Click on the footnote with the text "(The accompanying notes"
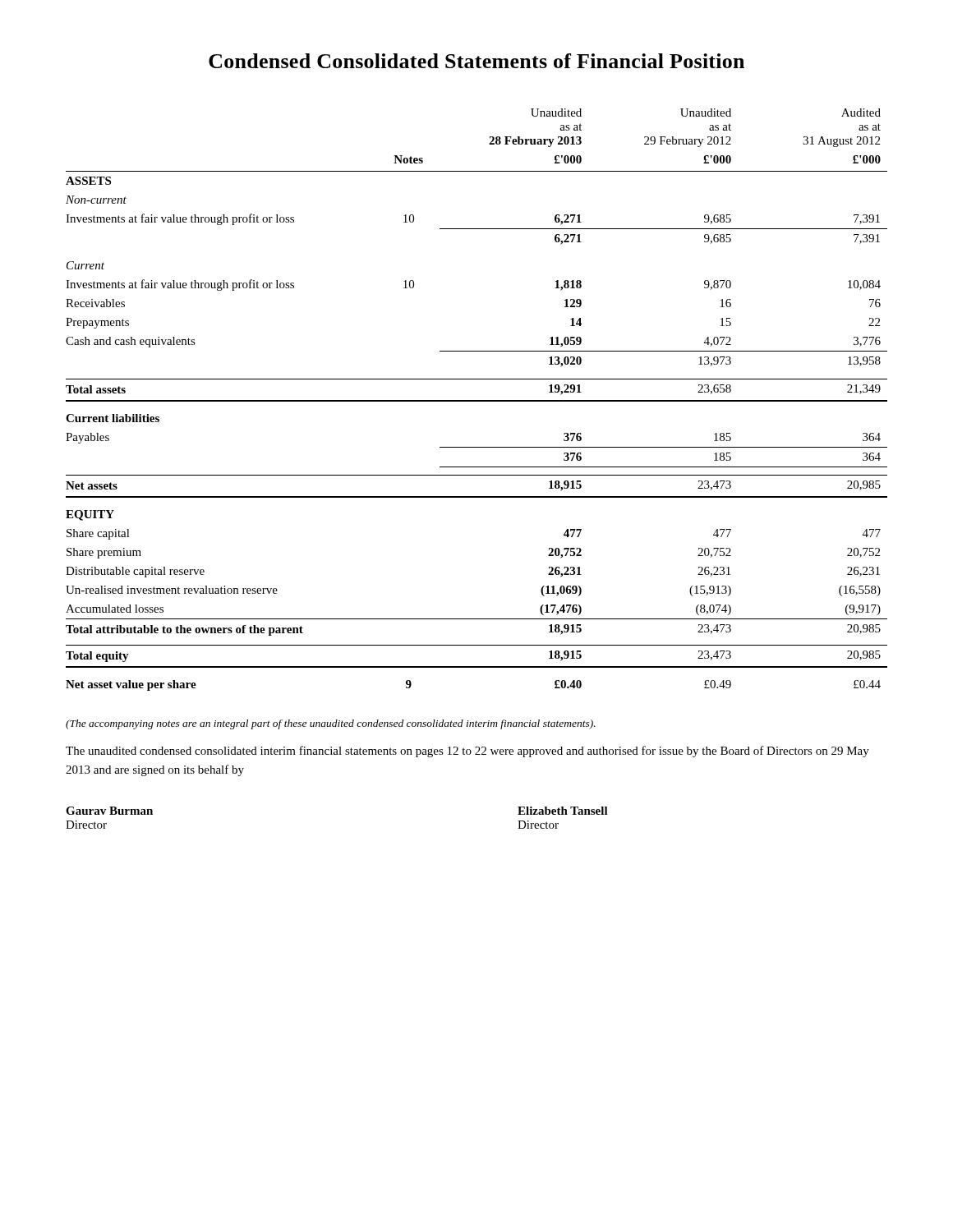Image resolution: width=953 pixels, height=1232 pixels. coord(331,723)
